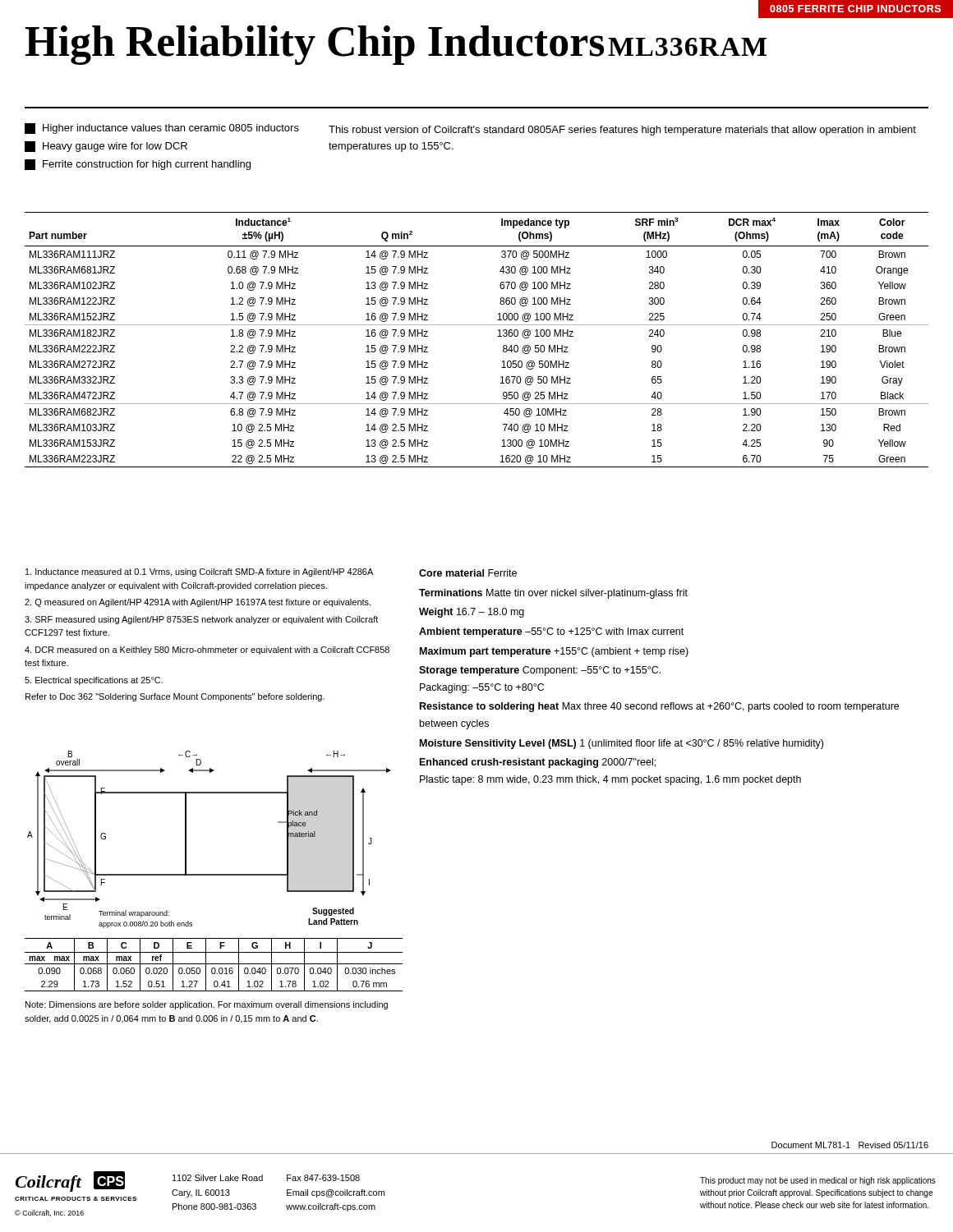Locate the block of text that opens with "Moisture Sensitivity Level (MSL)"
The width and height of the screenshot is (953, 1232).
point(622,743)
